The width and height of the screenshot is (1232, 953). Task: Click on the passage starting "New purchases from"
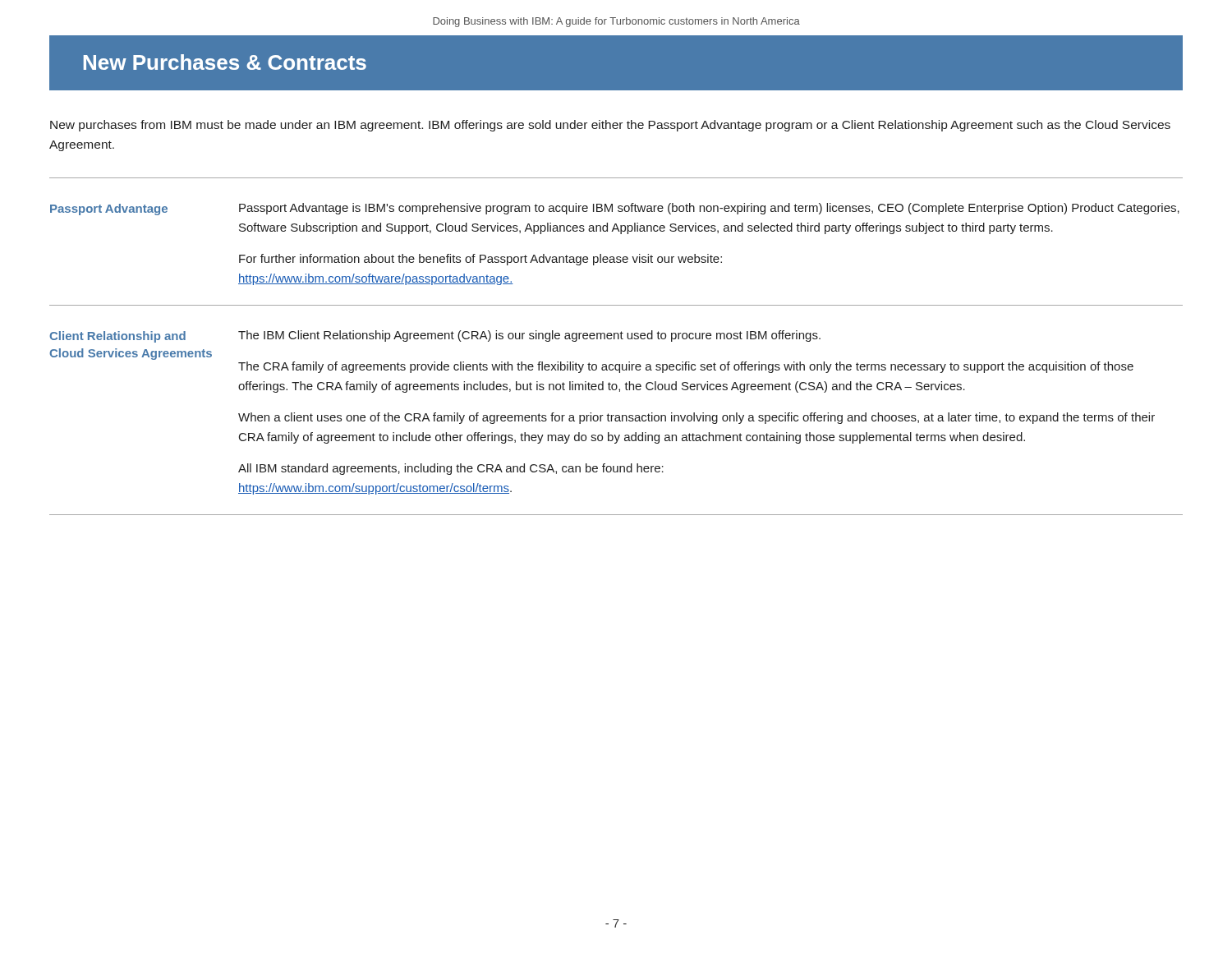point(610,134)
